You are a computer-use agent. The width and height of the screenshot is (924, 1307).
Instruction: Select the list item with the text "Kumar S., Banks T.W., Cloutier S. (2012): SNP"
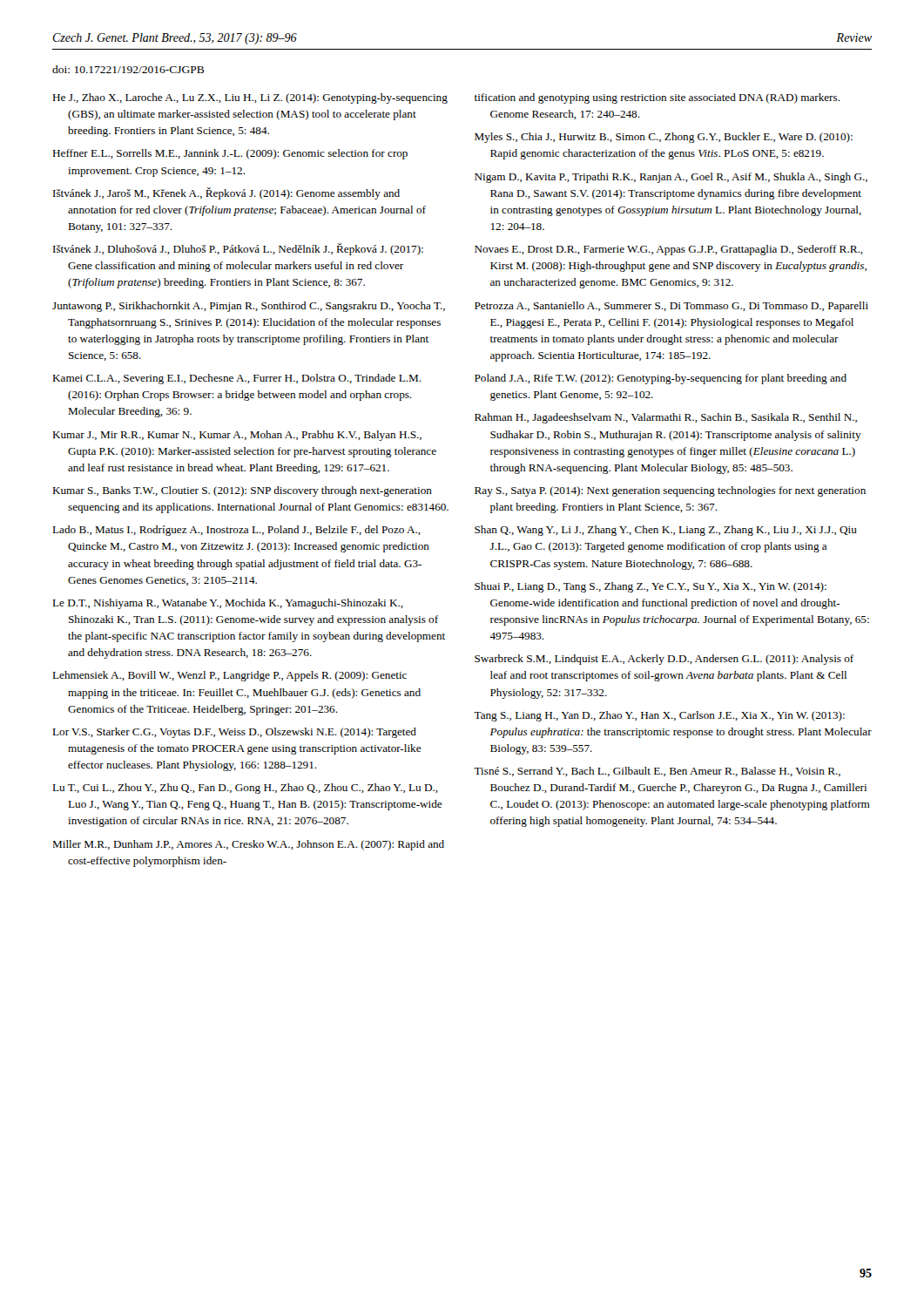[251, 498]
